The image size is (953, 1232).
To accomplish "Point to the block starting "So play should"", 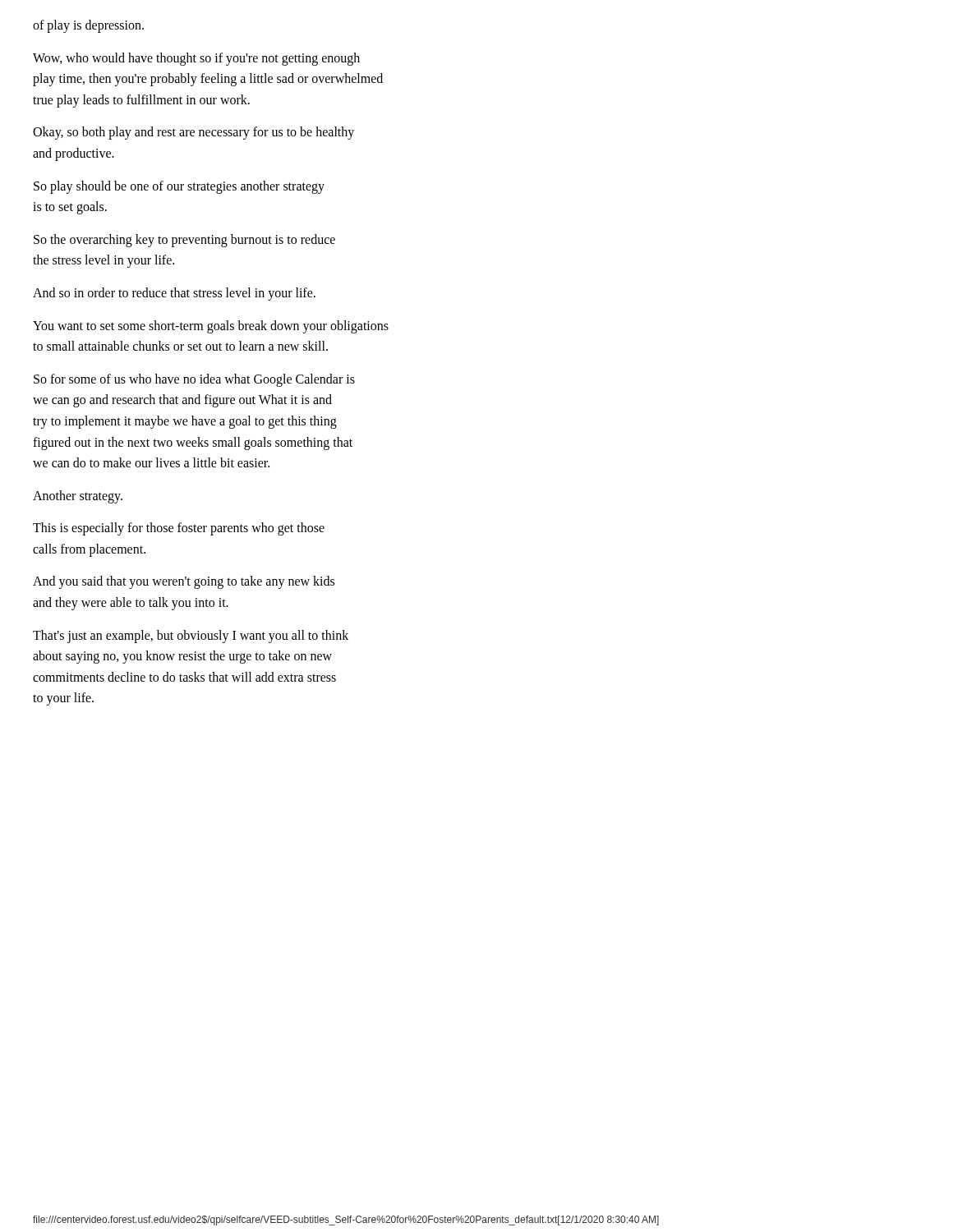I will click(x=179, y=196).
